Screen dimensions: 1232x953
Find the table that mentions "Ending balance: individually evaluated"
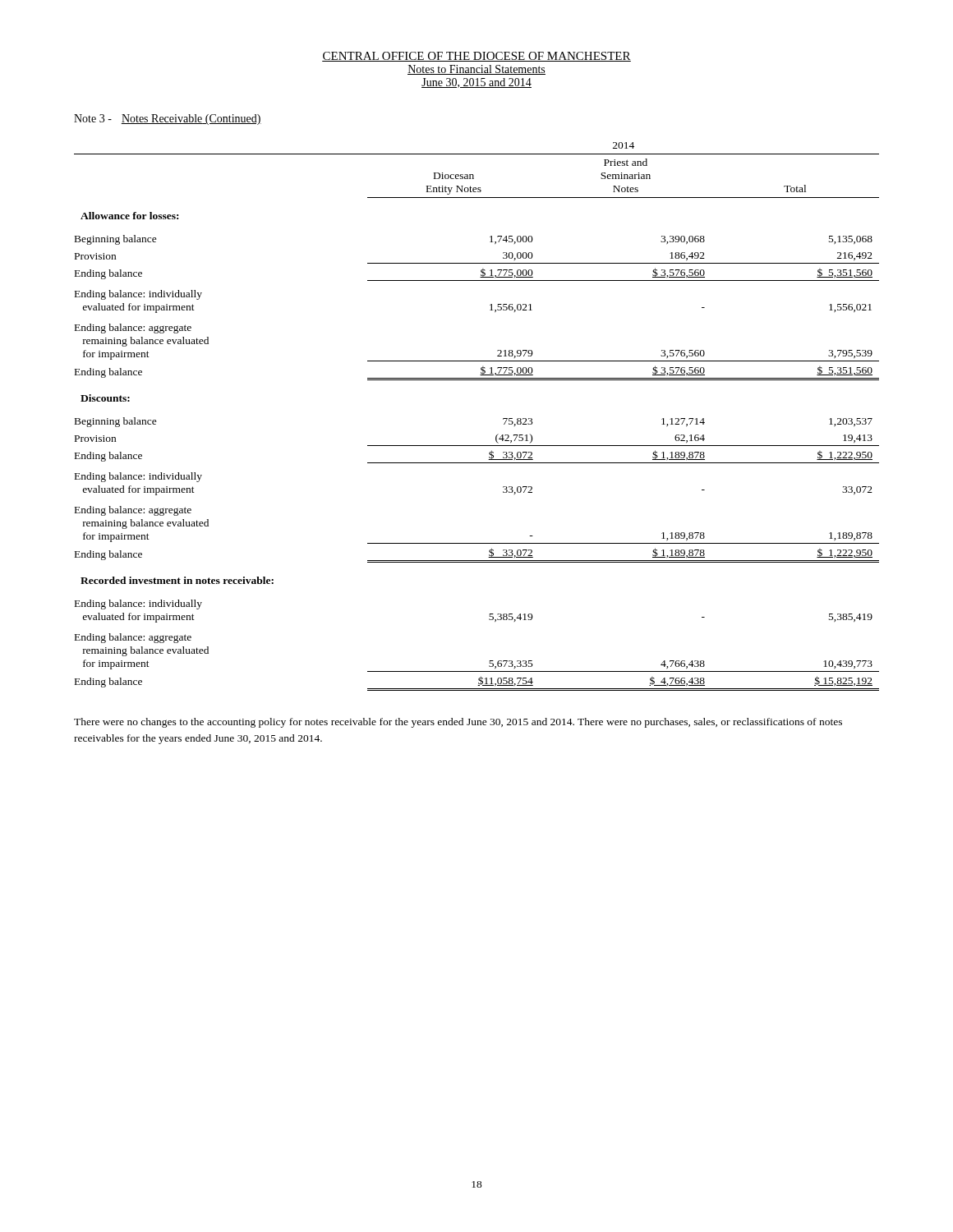(x=476, y=414)
